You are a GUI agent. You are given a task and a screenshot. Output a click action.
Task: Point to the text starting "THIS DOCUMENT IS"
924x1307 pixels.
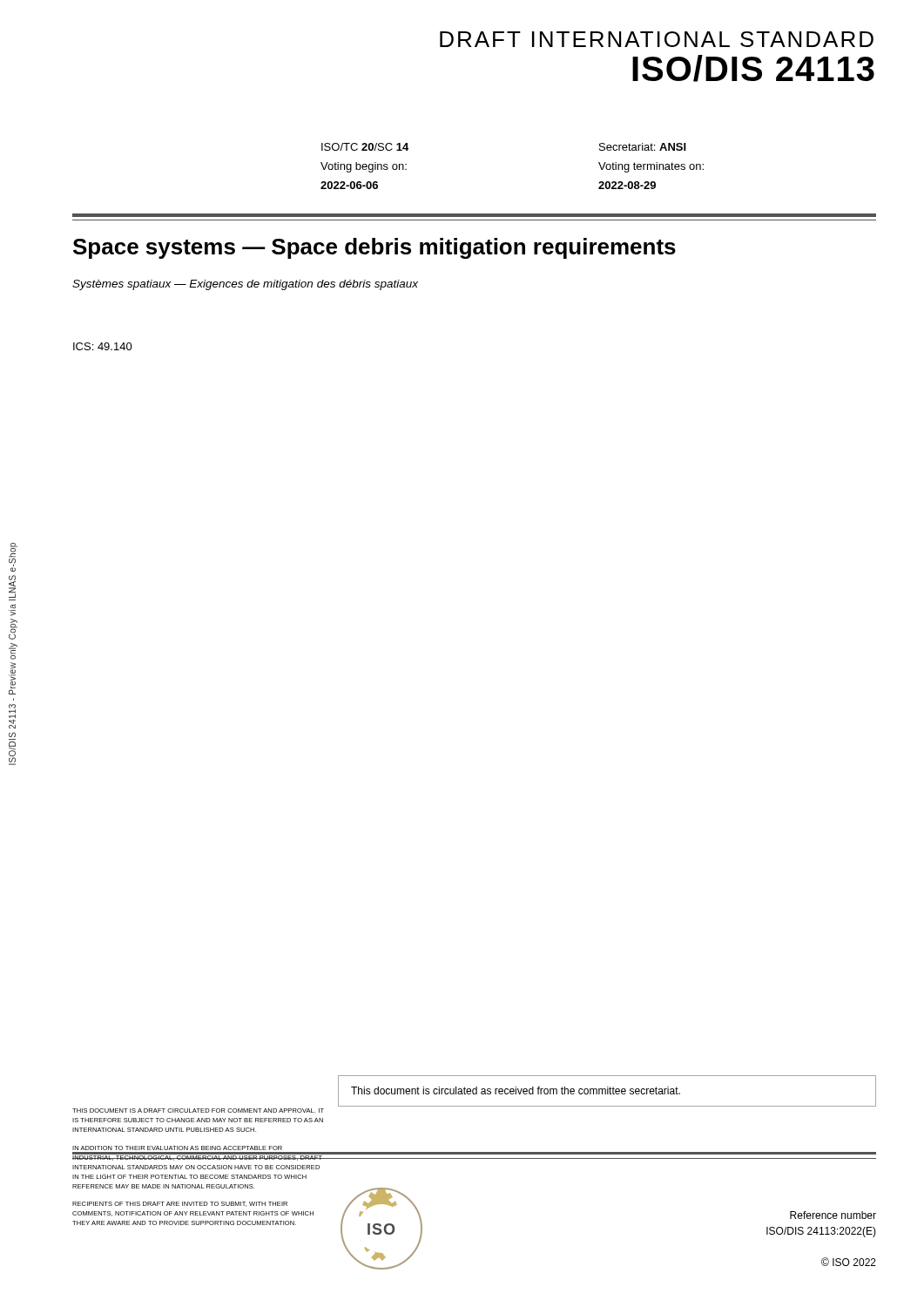[x=199, y=1168]
